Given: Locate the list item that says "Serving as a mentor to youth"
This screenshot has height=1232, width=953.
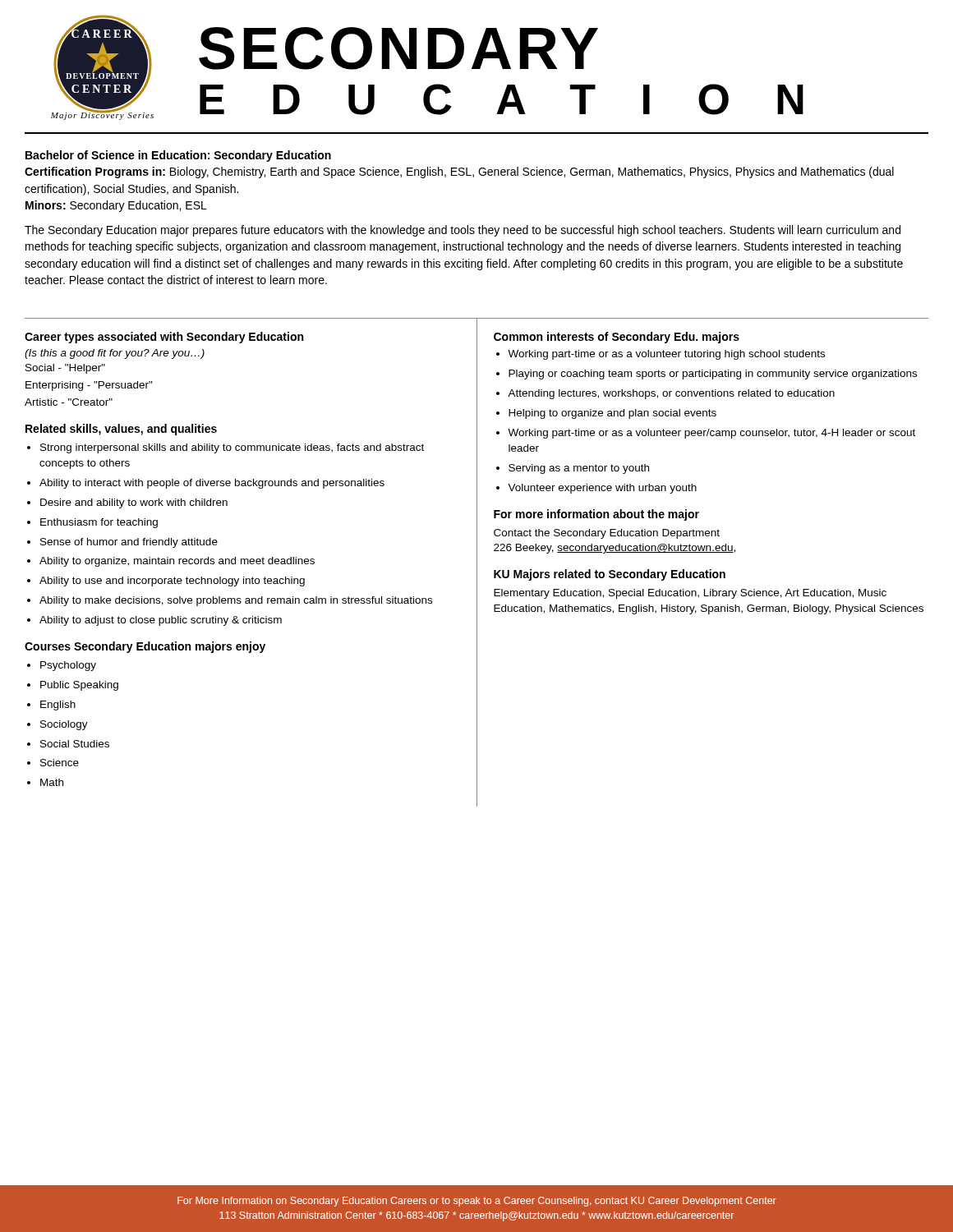Looking at the screenshot, I should coord(579,469).
